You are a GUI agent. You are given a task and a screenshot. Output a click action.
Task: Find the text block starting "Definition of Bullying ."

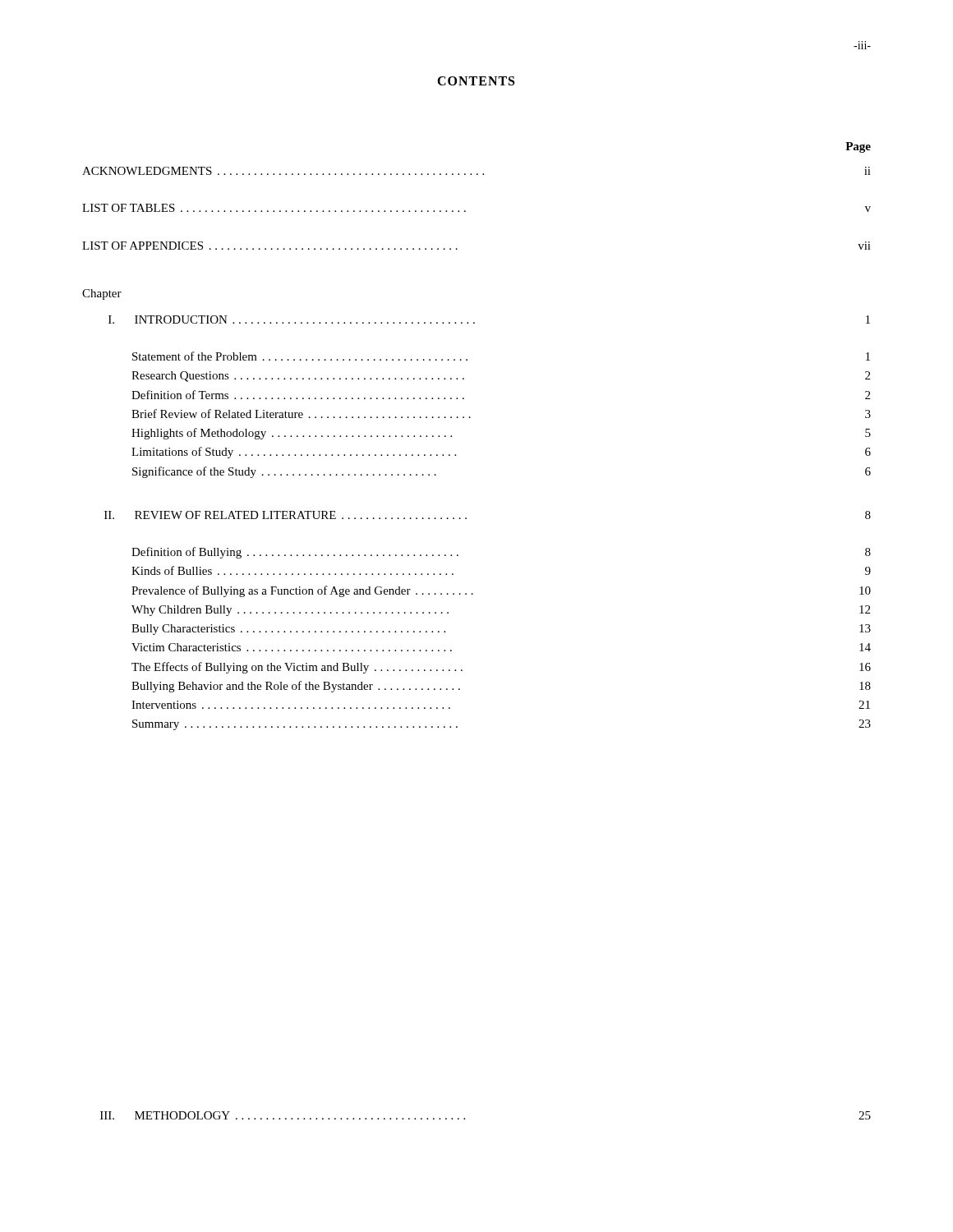pos(189,552)
